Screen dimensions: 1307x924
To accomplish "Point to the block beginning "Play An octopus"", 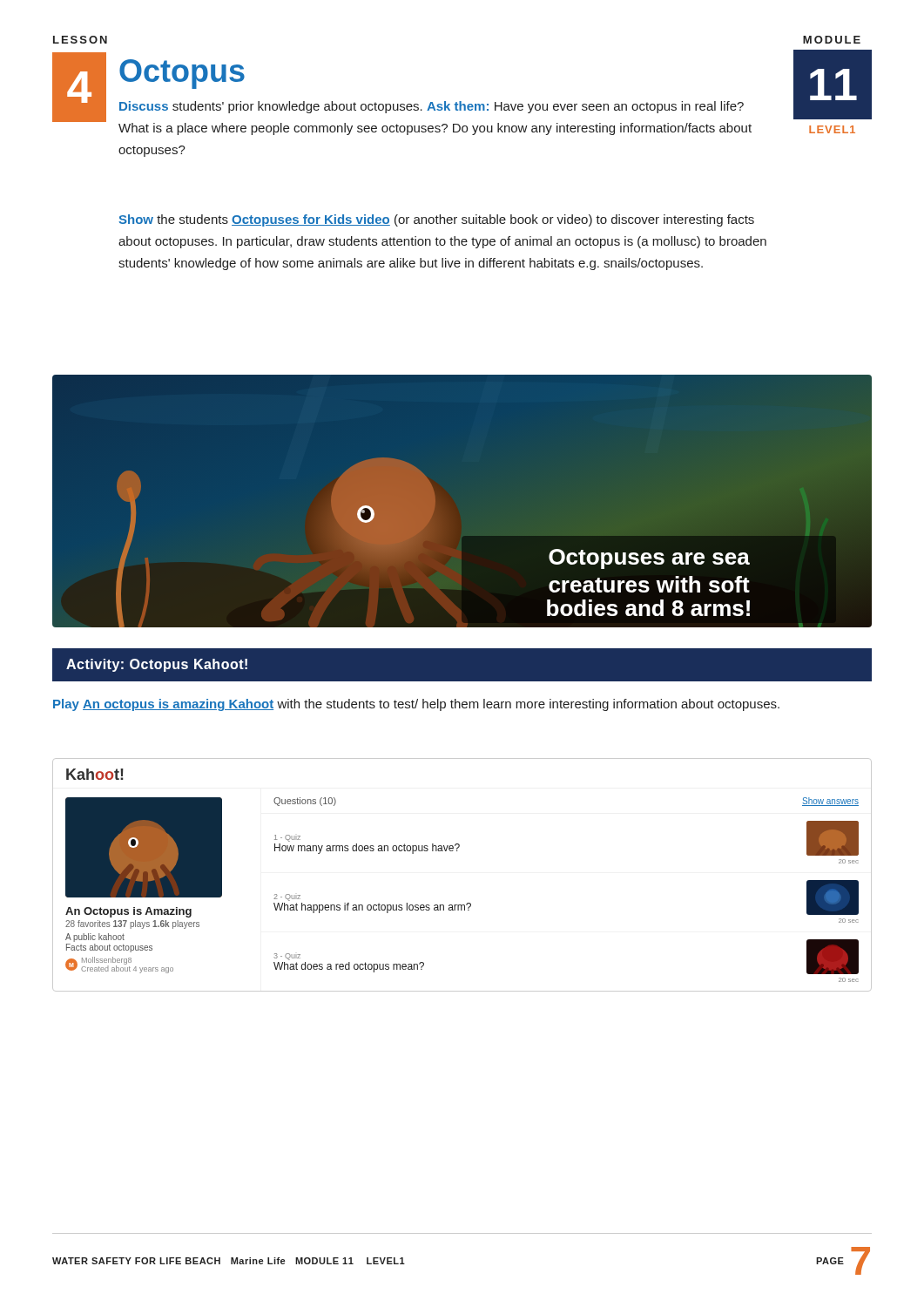I will pyautogui.click(x=416, y=704).
